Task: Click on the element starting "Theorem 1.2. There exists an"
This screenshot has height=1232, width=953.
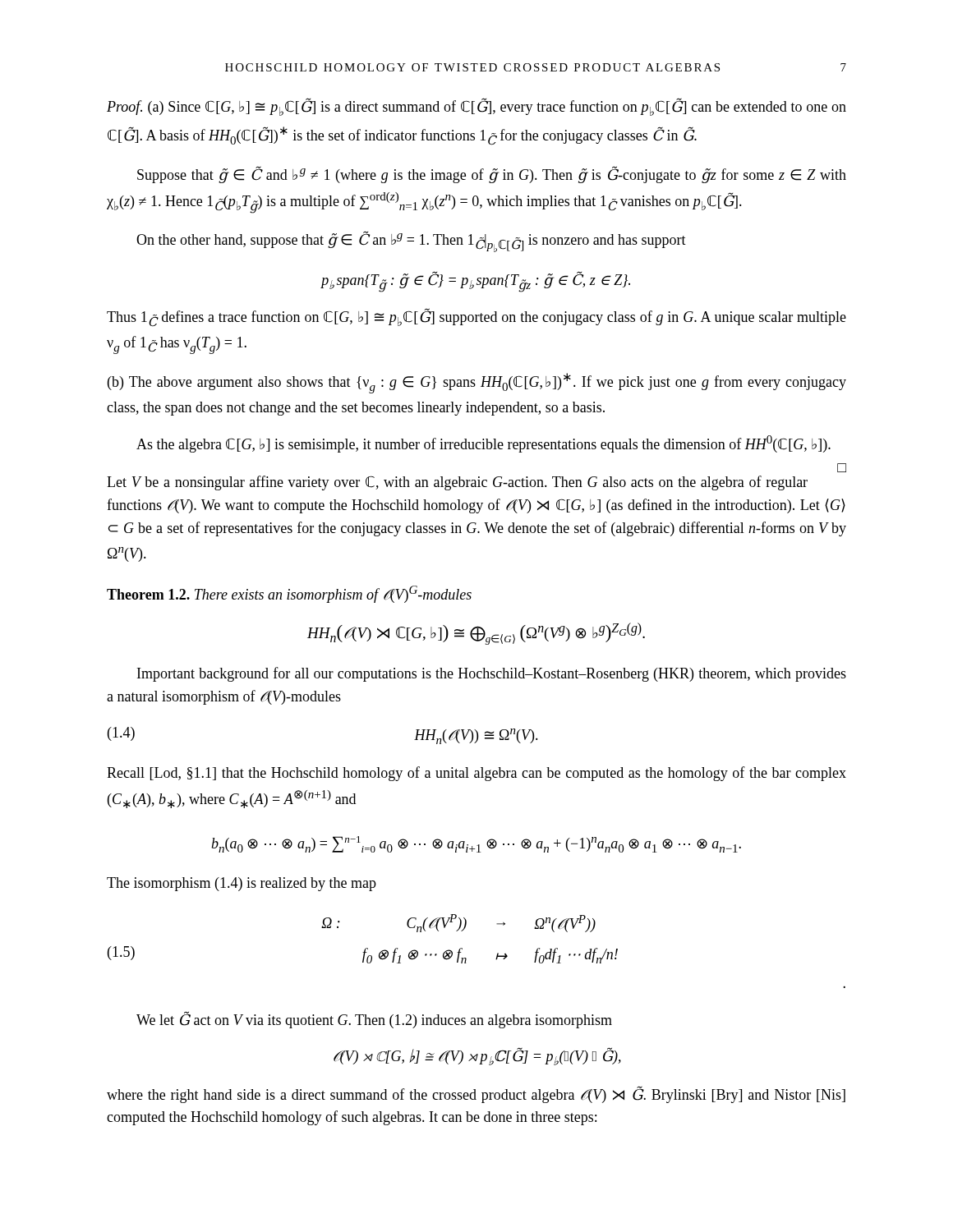Action: [x=289, y=593]
